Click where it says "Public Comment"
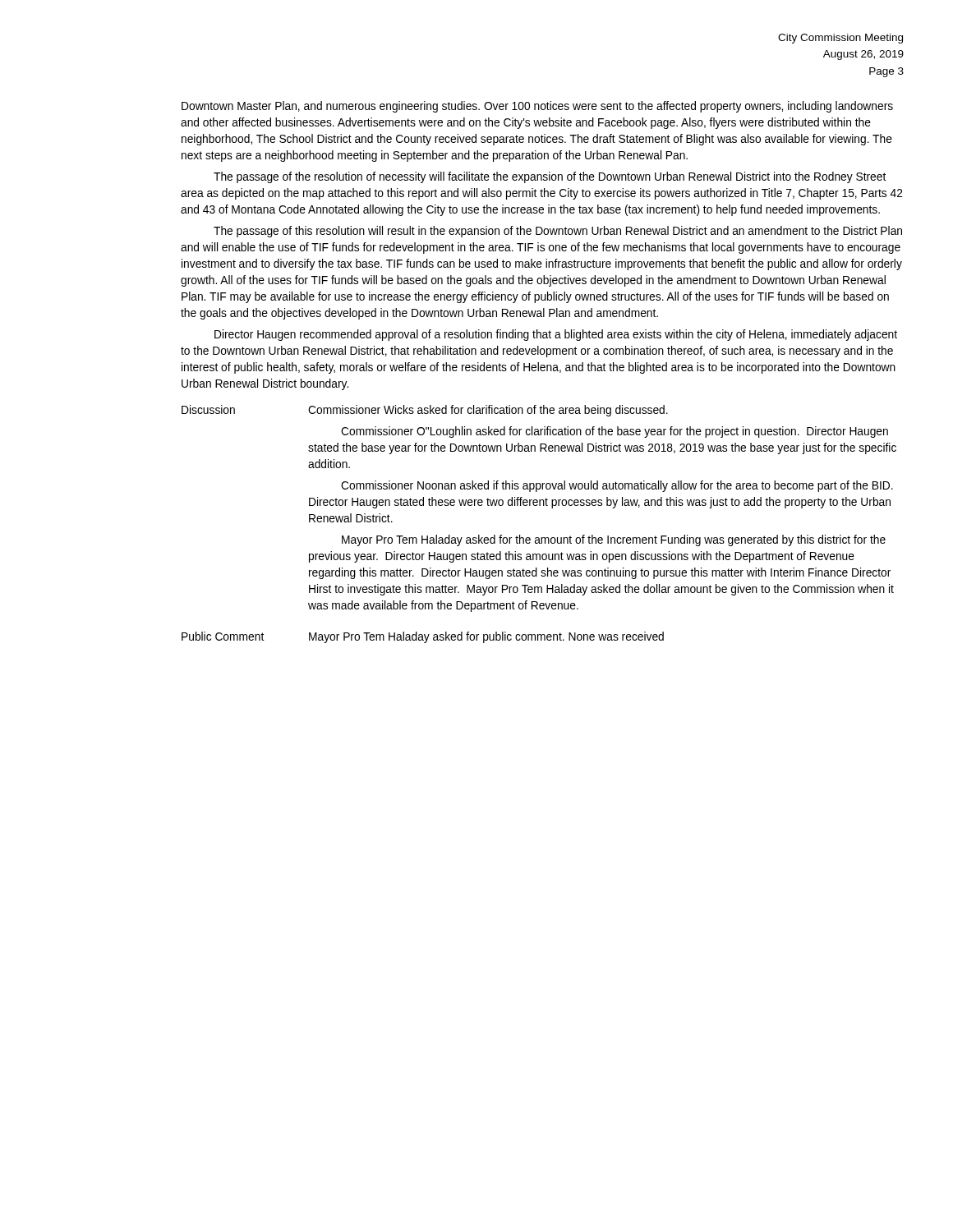Screen dimensions: 1232x953 pyautogui.click(x=222, y=637)
